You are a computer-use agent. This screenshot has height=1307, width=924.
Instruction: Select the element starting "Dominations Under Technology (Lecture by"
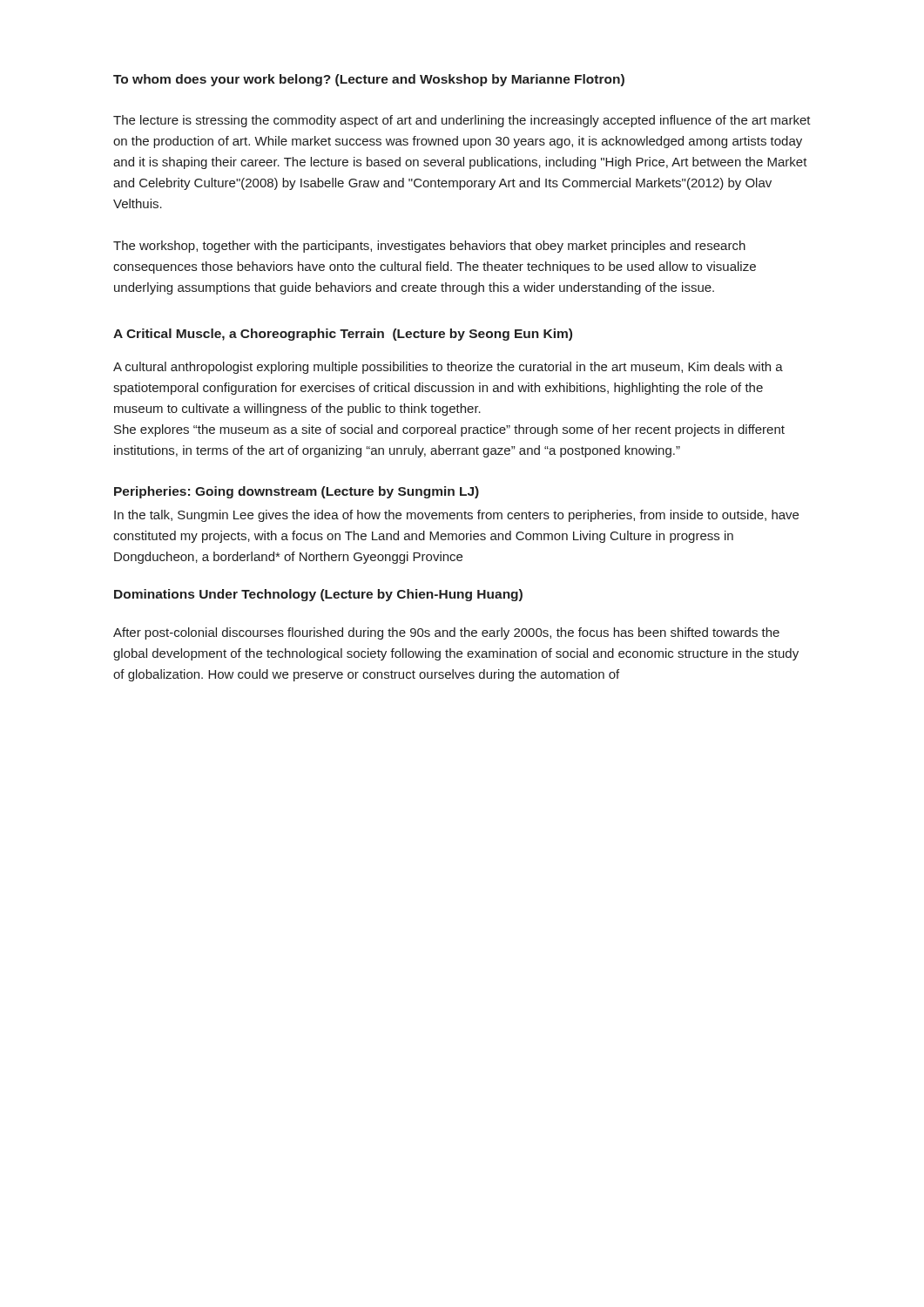pos(318,594)
